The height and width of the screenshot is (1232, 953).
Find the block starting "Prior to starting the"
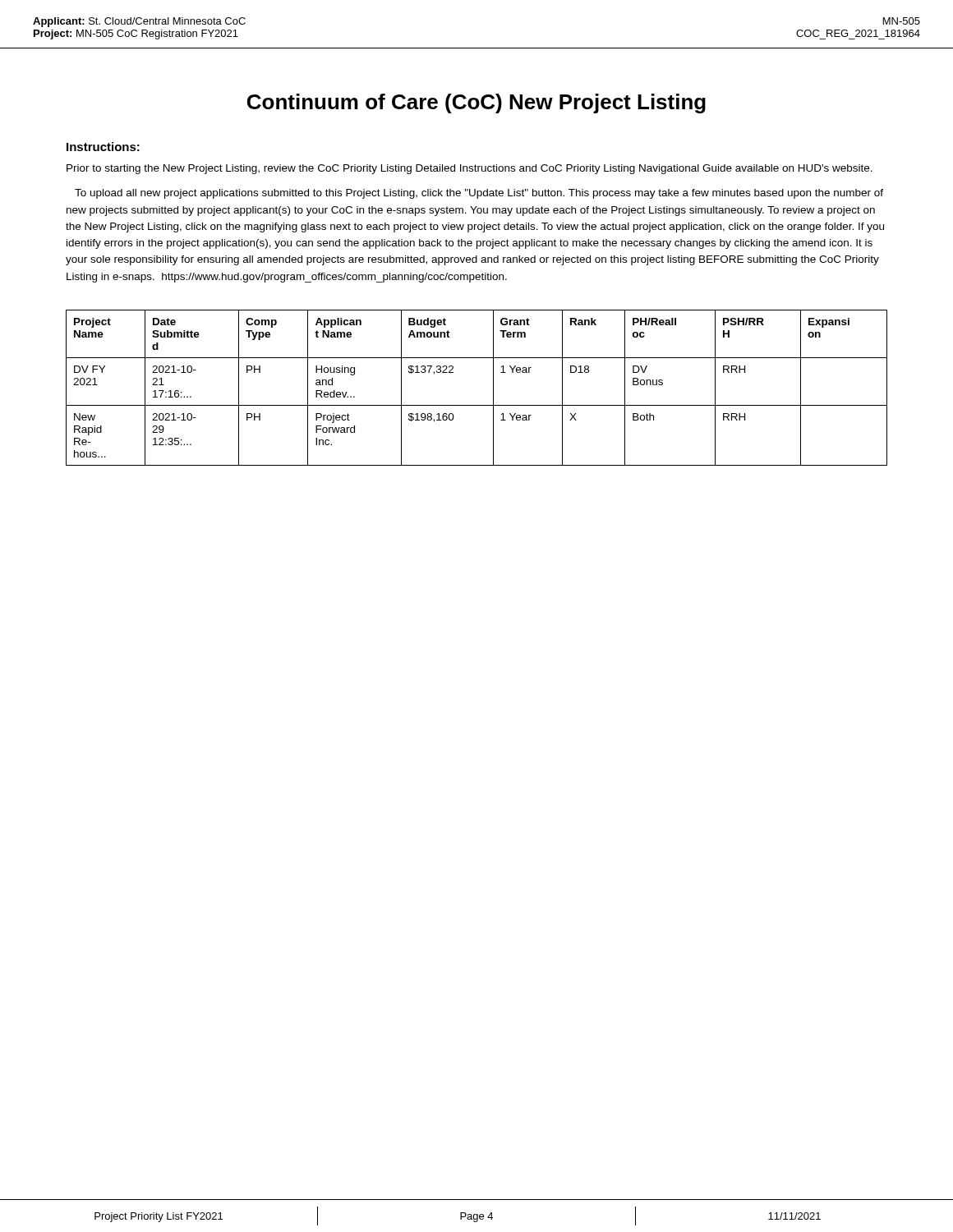pos(476,168)
